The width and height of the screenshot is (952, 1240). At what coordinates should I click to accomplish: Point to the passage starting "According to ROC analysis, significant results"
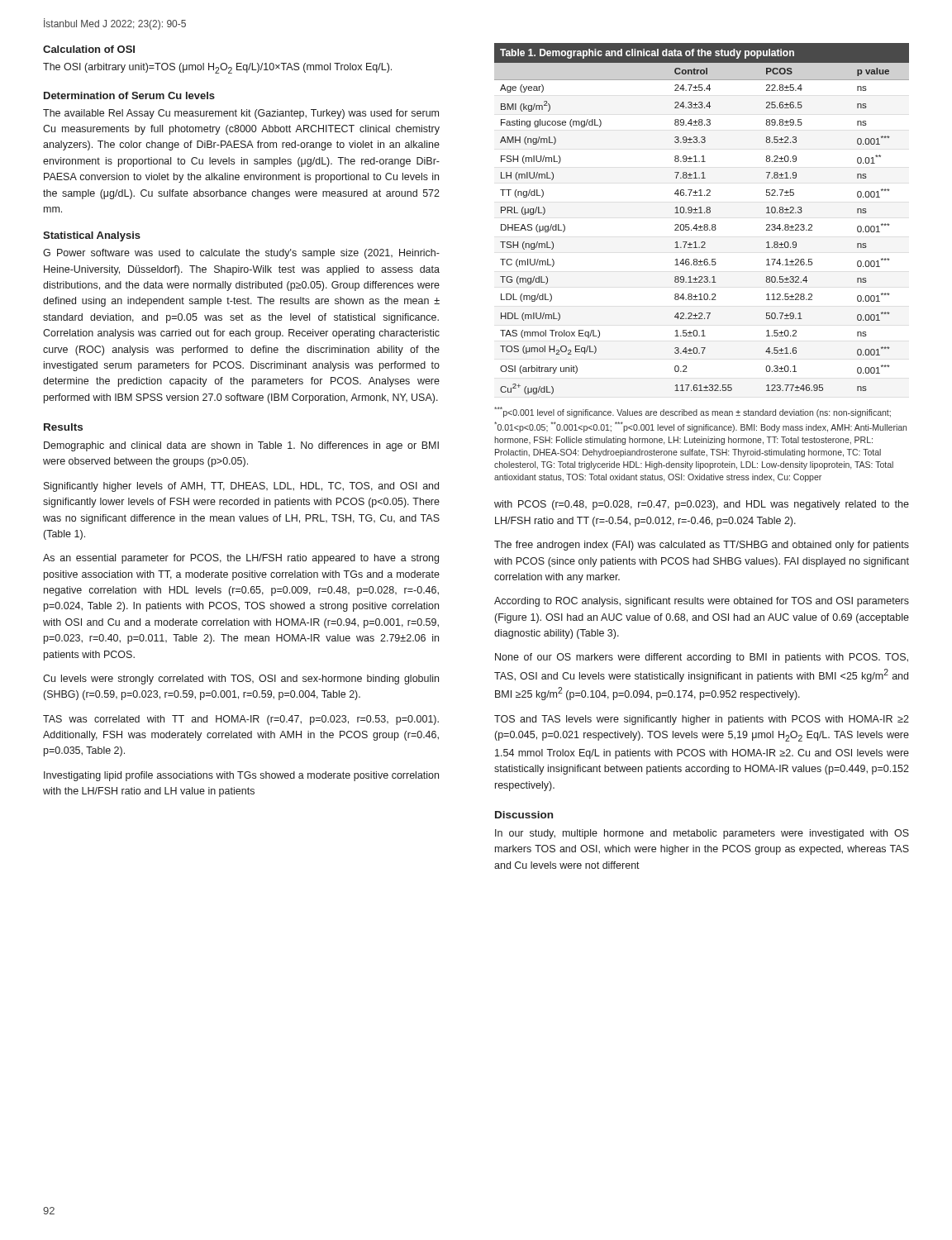pyautogui.click(x=702, y=617)
